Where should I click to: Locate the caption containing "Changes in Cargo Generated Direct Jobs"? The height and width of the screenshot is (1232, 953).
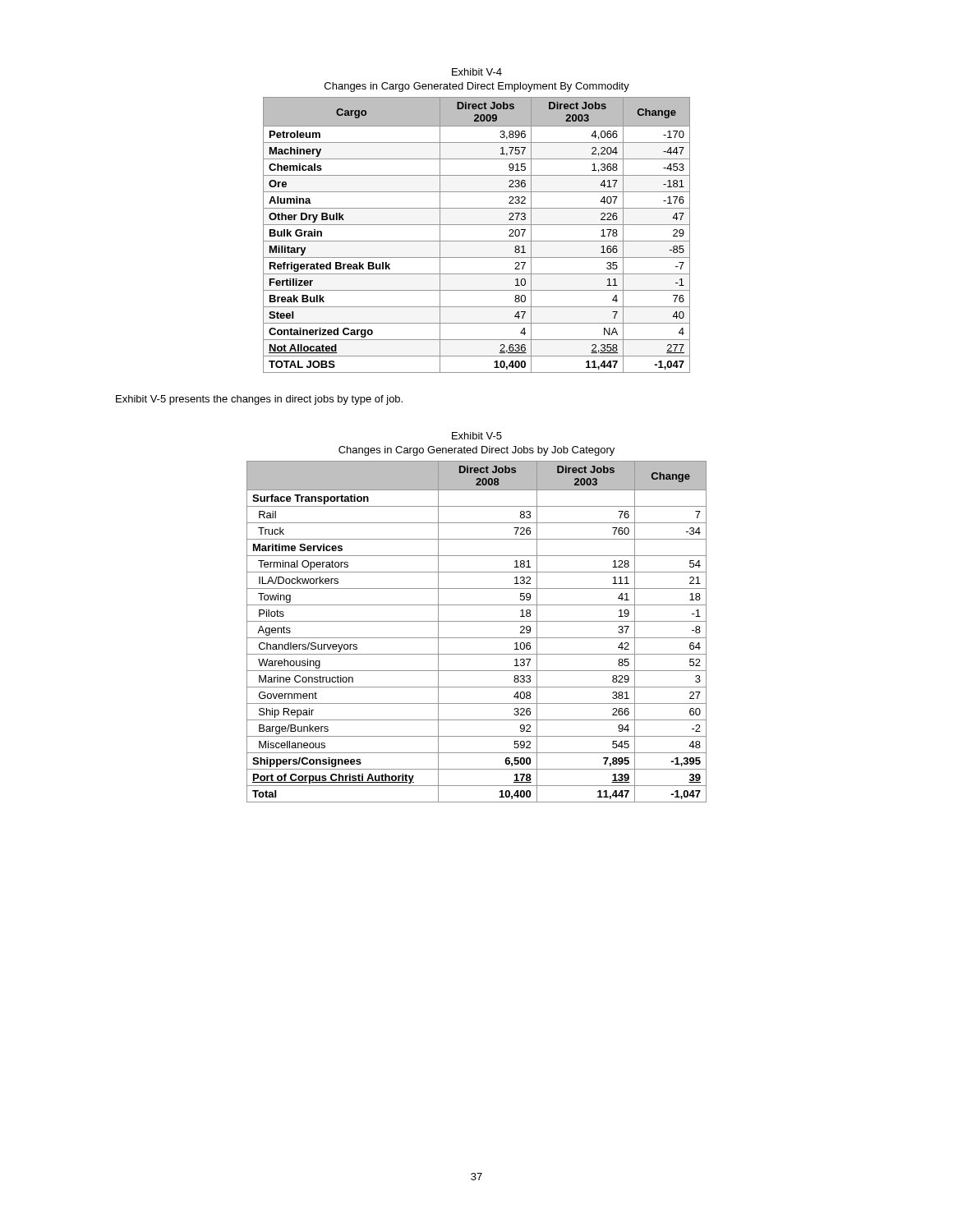tap(476, 450)
